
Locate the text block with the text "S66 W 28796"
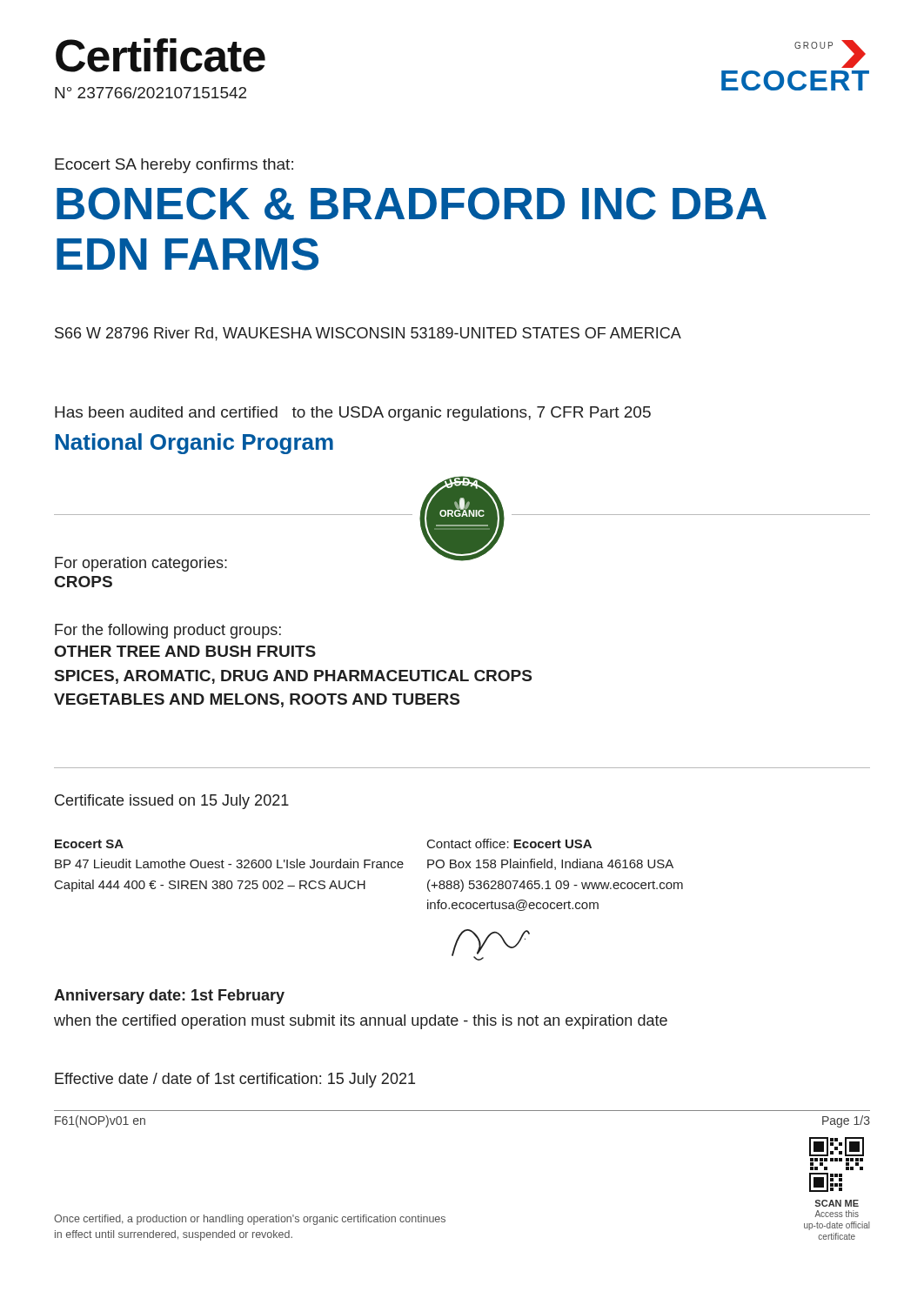(368, 333)
